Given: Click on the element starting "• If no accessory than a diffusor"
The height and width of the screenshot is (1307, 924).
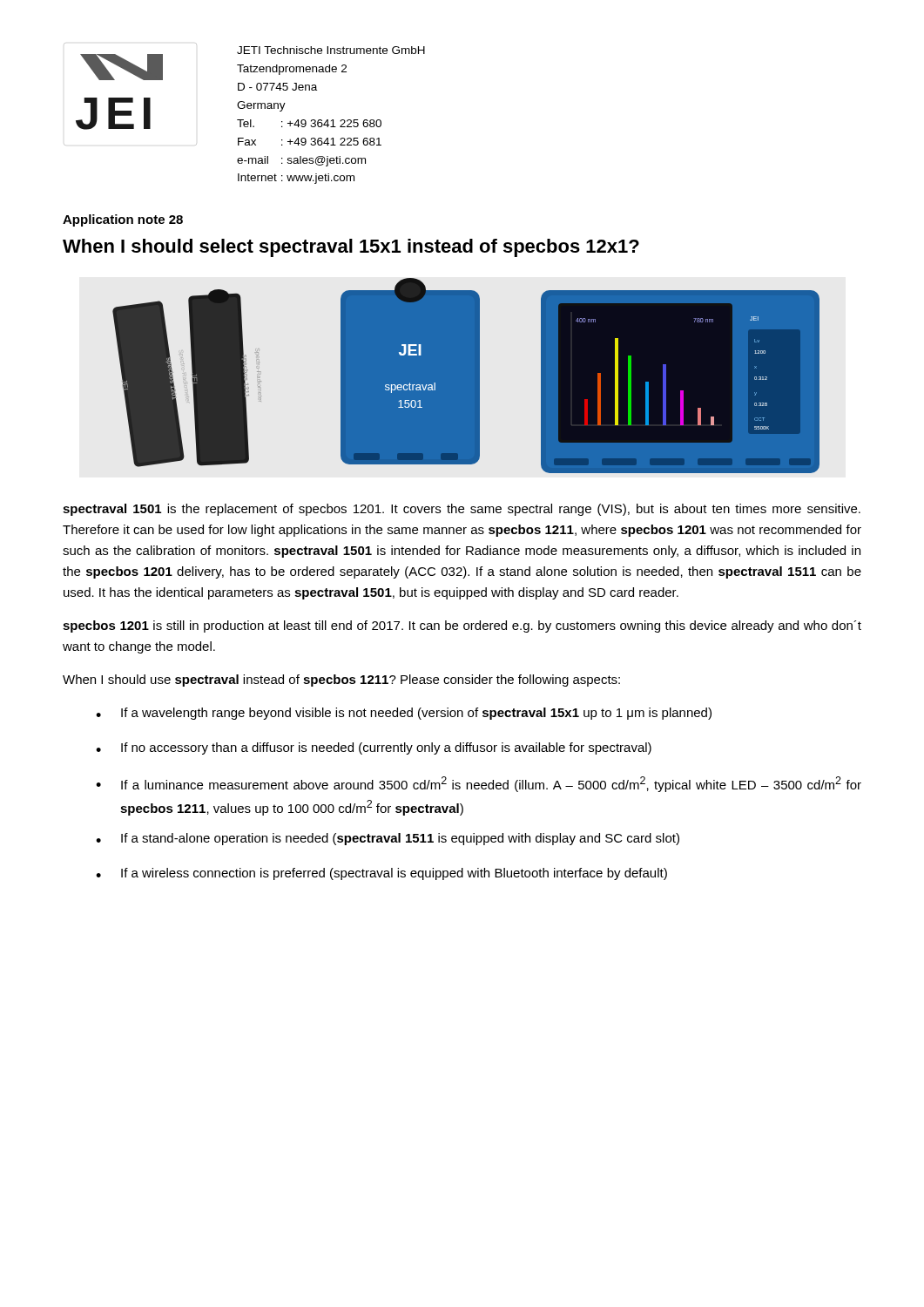Looking at the screenshot, I should coord(479,750).
